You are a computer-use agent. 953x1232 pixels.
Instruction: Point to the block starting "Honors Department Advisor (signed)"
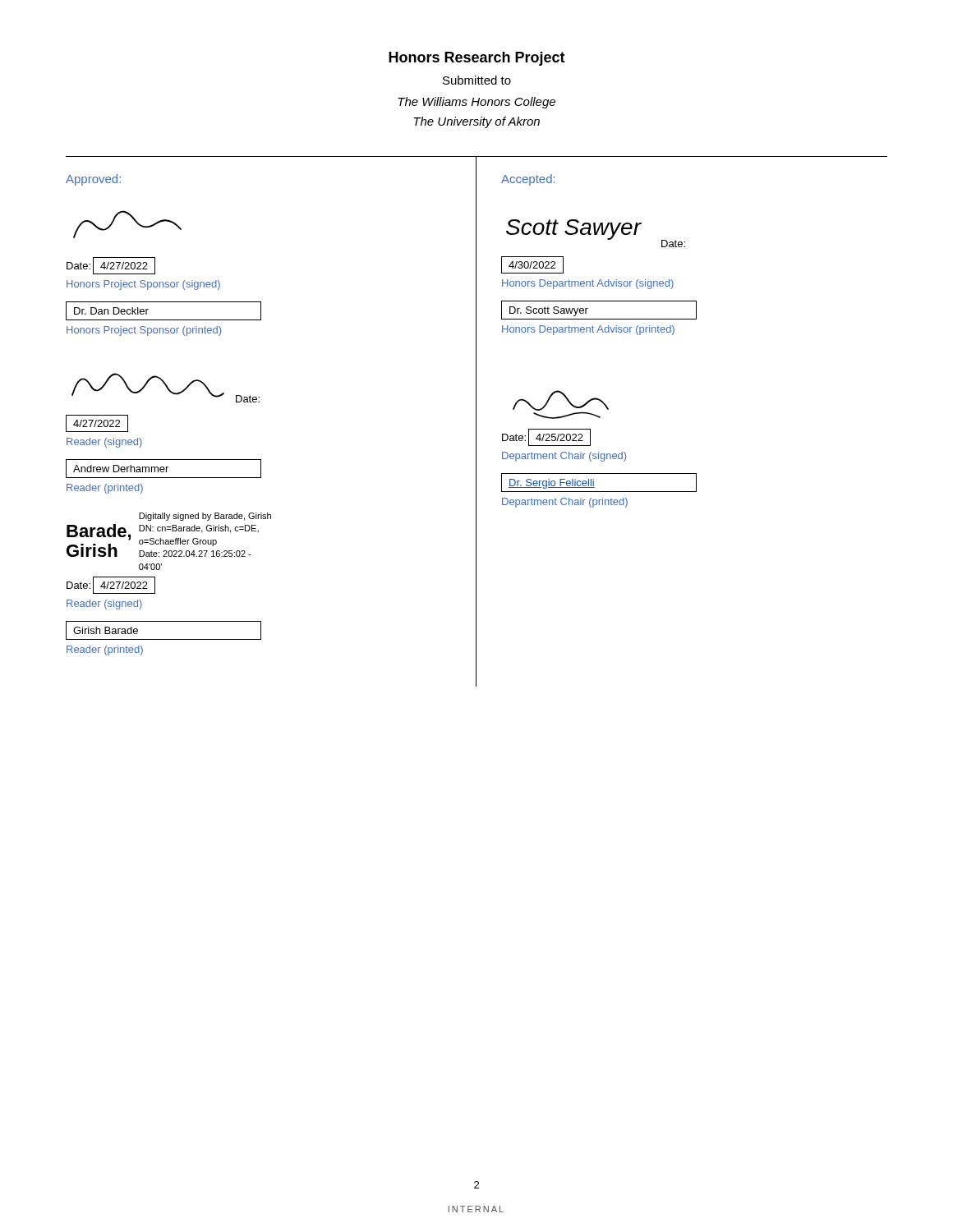(588, 283)
